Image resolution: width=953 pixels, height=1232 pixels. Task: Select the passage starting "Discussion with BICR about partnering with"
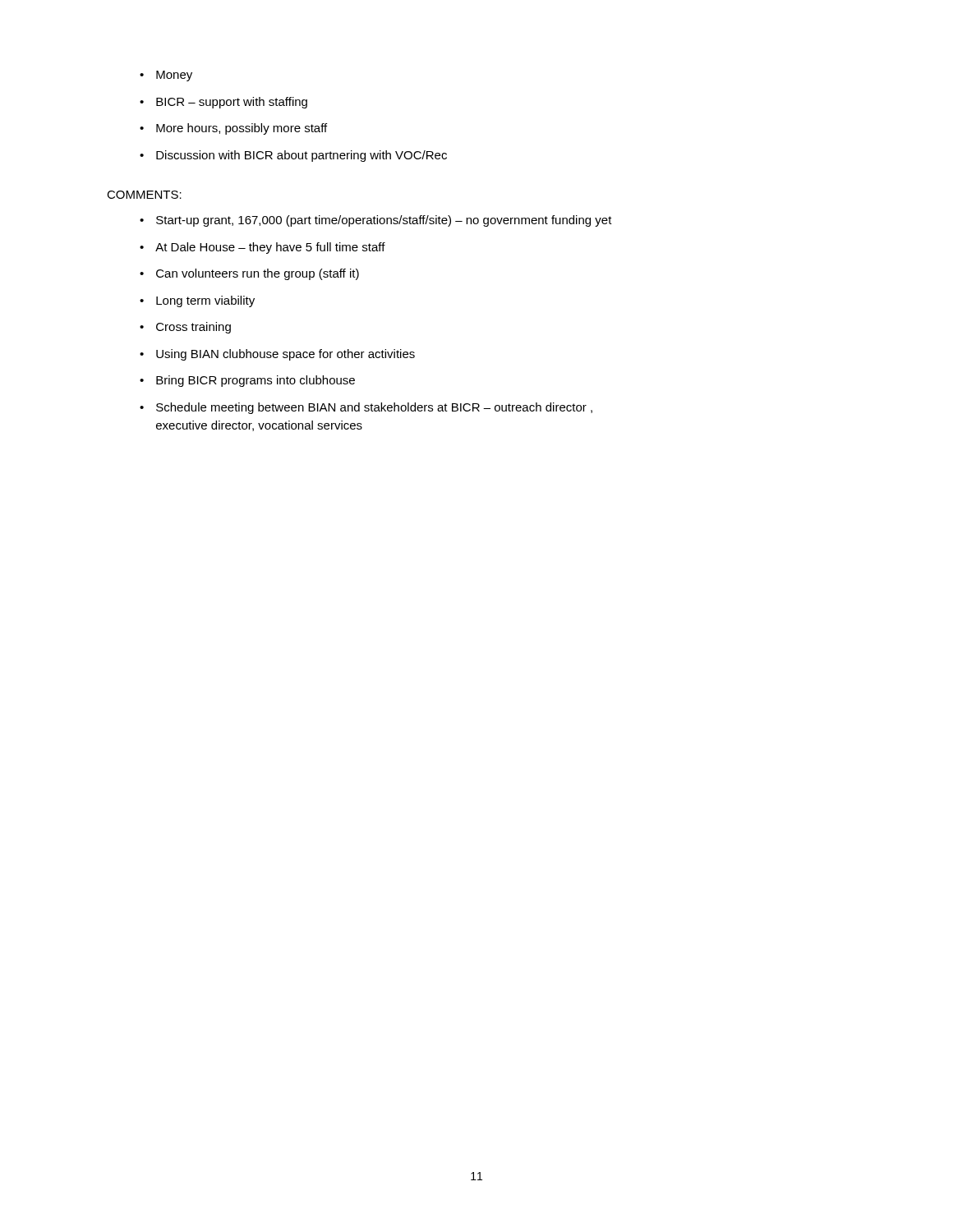click(x=301, y=155)
